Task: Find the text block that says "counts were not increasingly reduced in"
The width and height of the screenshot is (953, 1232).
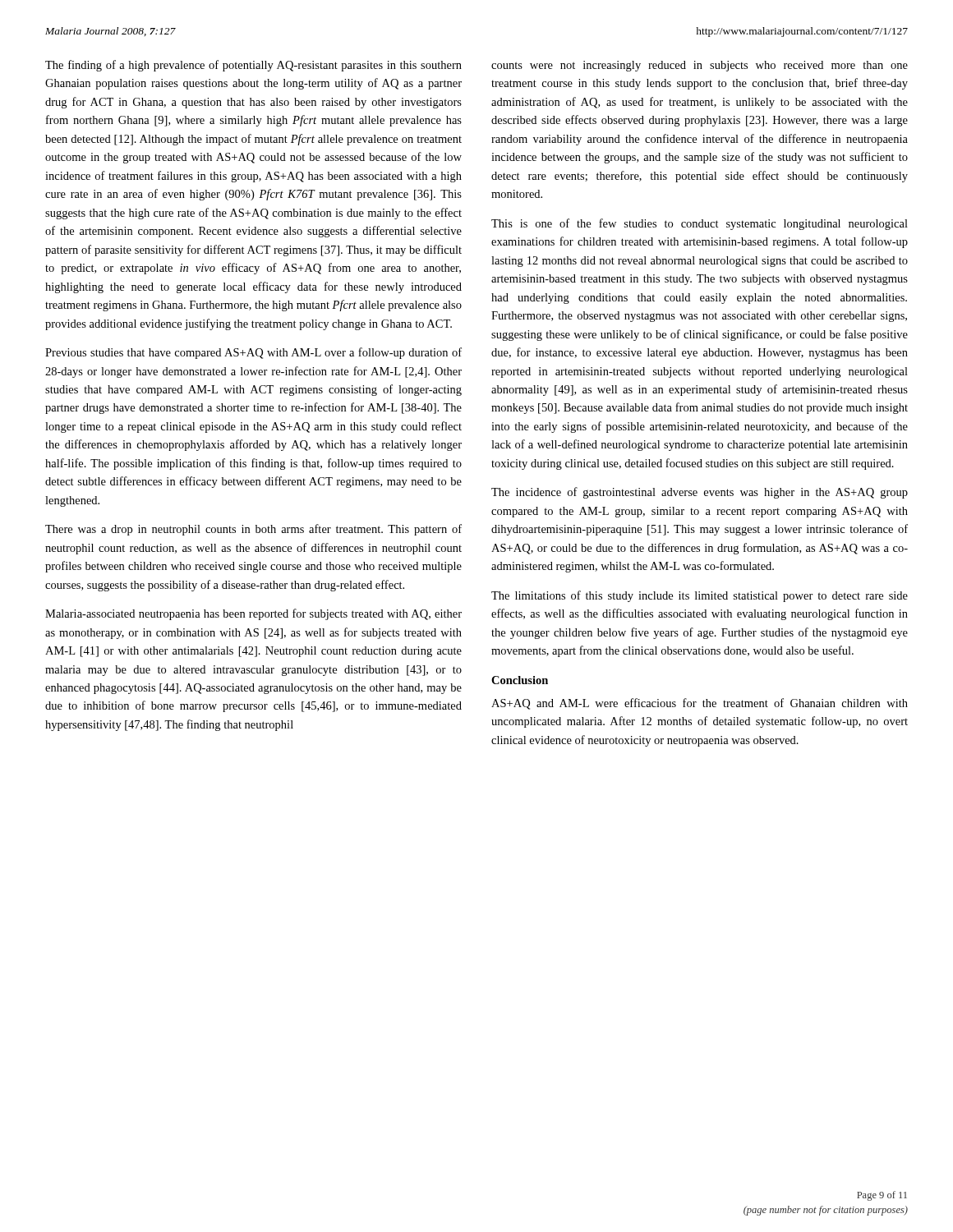Action: coord(700,130)
